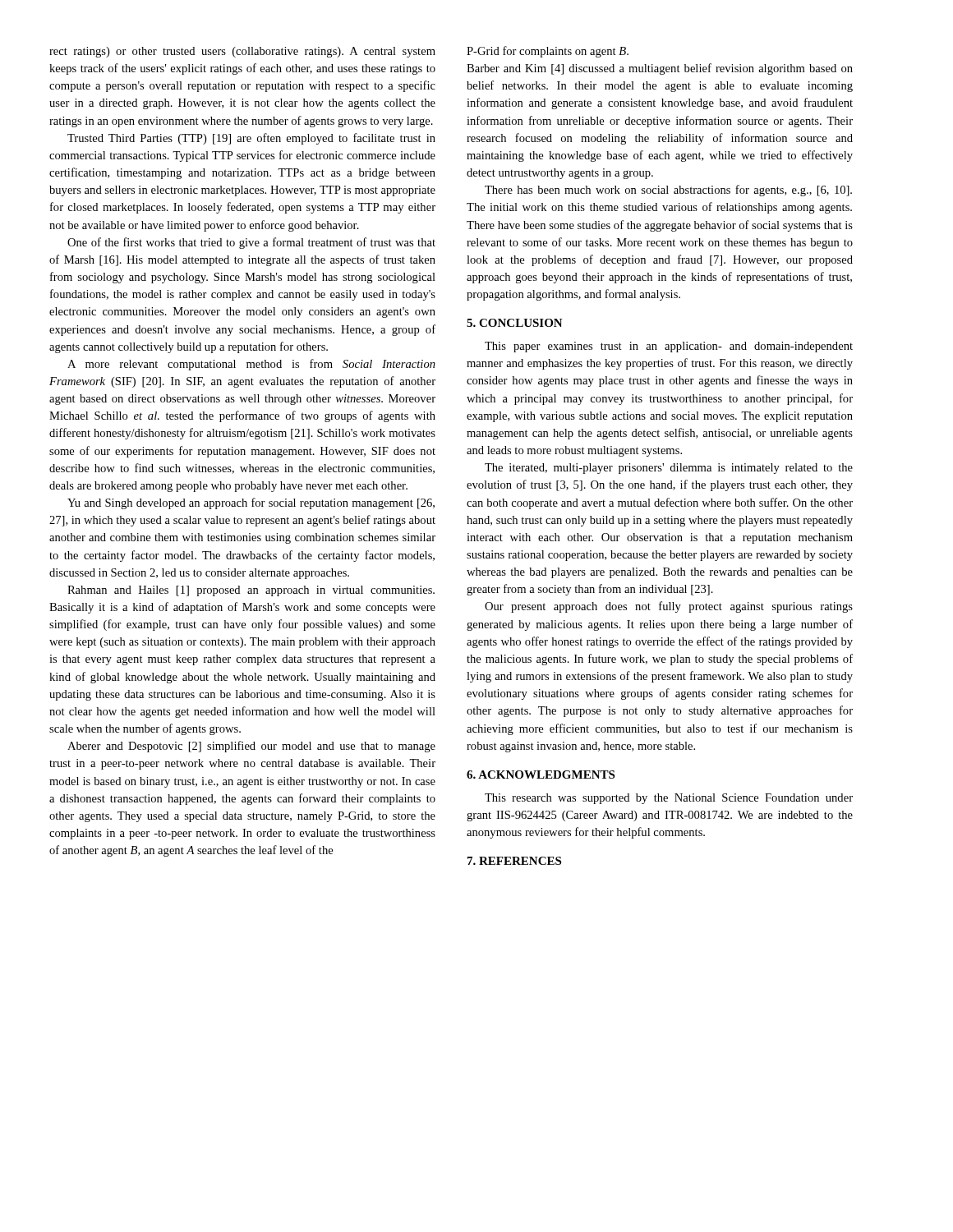This screenshot has height=1232, width=953.
Task: Locate the text "7. REFERENCES"
Action: [x=514, y=861]
